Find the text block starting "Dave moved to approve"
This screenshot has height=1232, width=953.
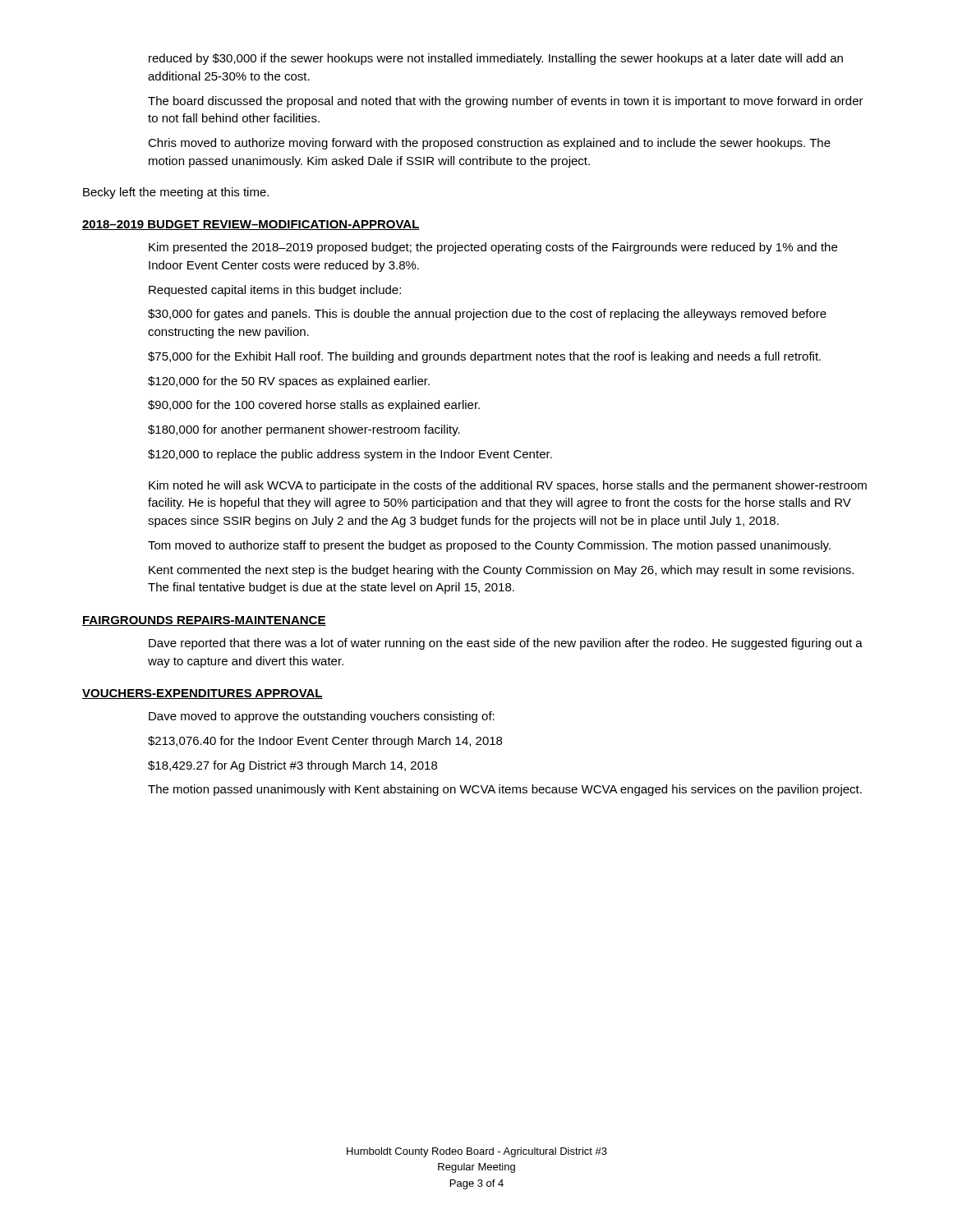322,717
